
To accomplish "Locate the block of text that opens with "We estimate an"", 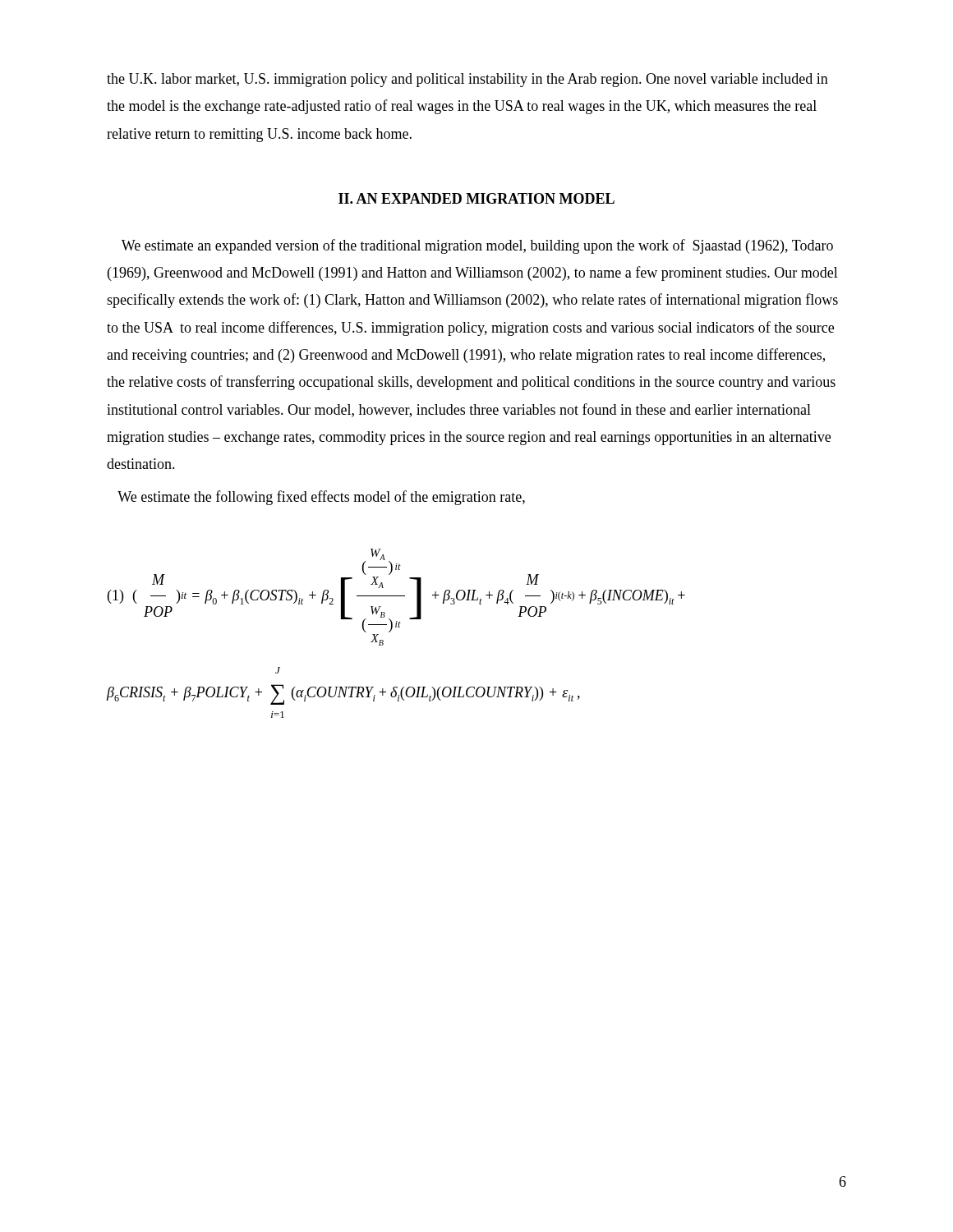I will pyautogui.click(x=472, y=355).
